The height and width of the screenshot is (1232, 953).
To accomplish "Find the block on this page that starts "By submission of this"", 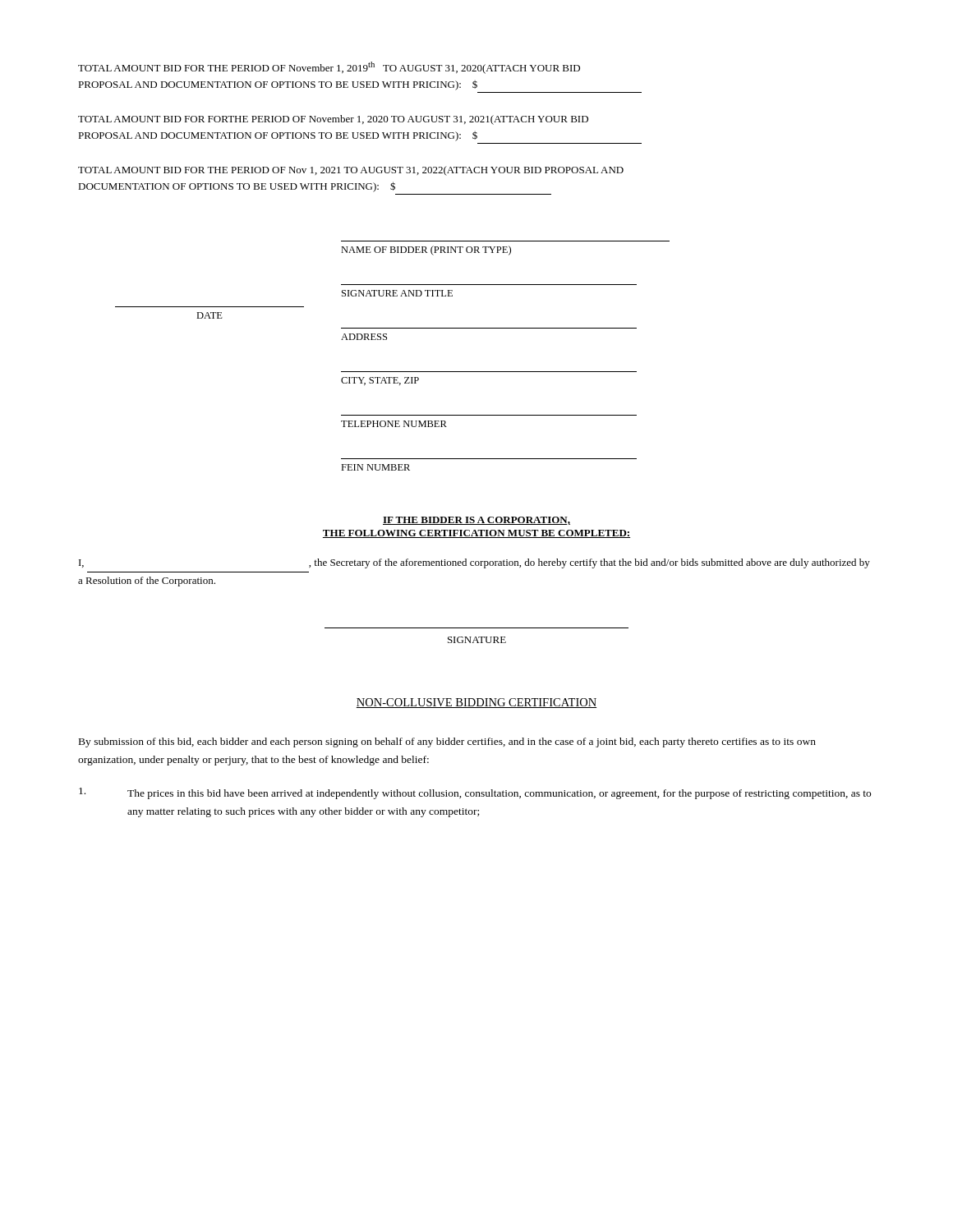I will point(447,750).
